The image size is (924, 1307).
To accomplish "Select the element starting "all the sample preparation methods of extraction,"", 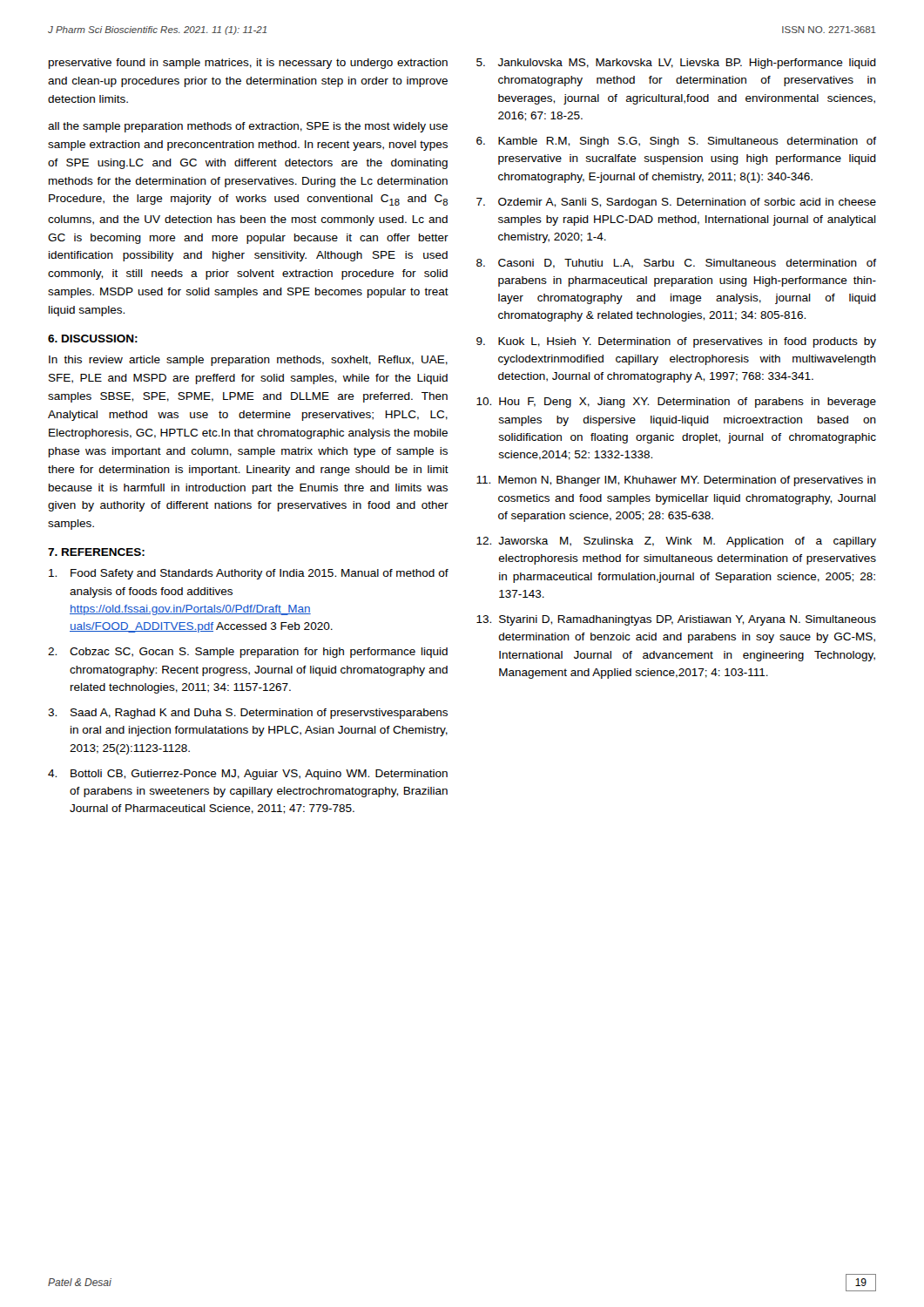I will [x=248, y=218].
